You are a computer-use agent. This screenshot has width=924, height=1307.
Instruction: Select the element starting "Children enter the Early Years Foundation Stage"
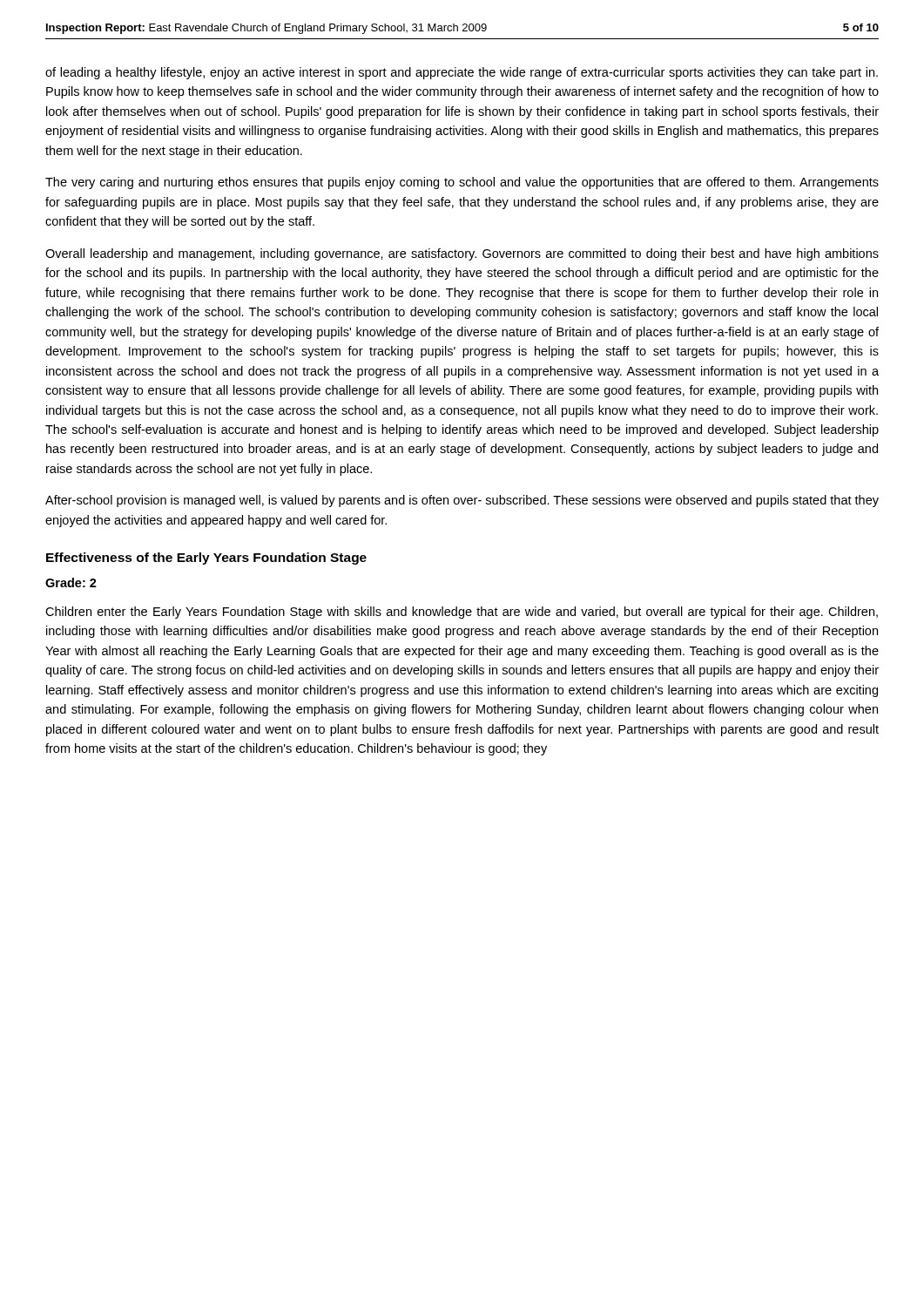click(462, 680)
